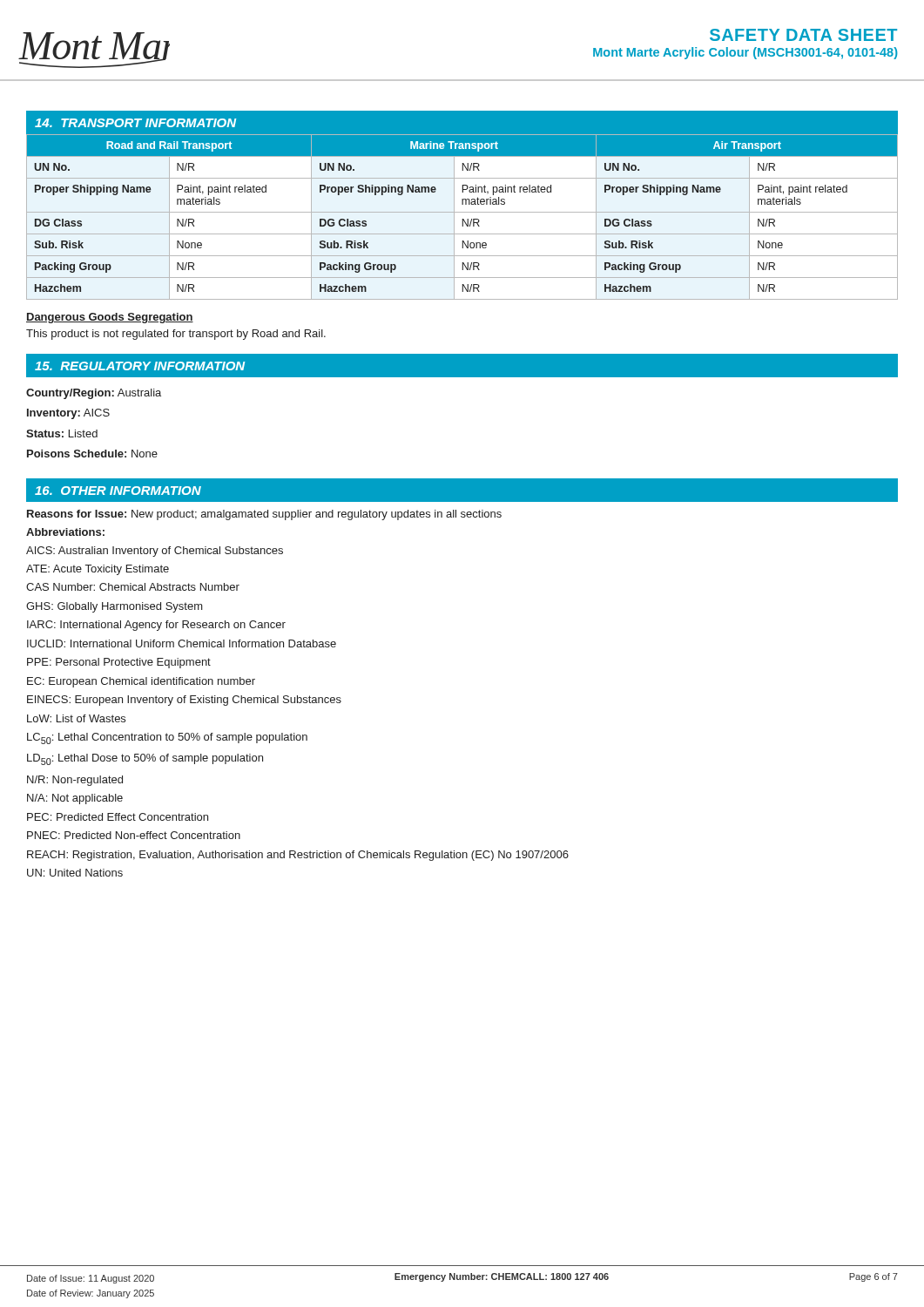This screenshot has height=1307, width=924.
Task: Select the block starting "Country/Region: Australia Inventory: AICS Status: Listed"
Action: click(x=94, y=423)
